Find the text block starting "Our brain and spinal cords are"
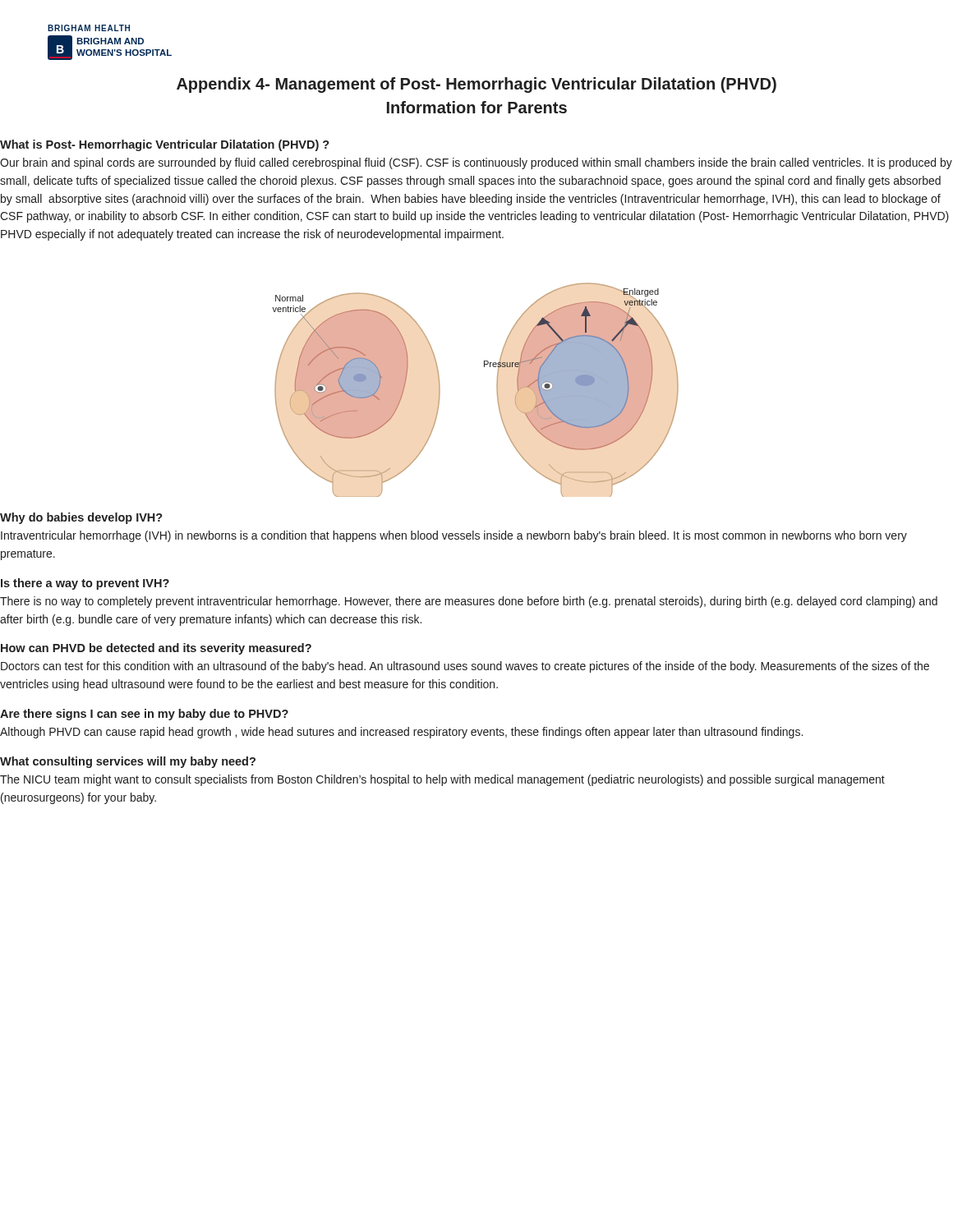Viewport: 953px width, 1232px height. click(x=476, y=198)
